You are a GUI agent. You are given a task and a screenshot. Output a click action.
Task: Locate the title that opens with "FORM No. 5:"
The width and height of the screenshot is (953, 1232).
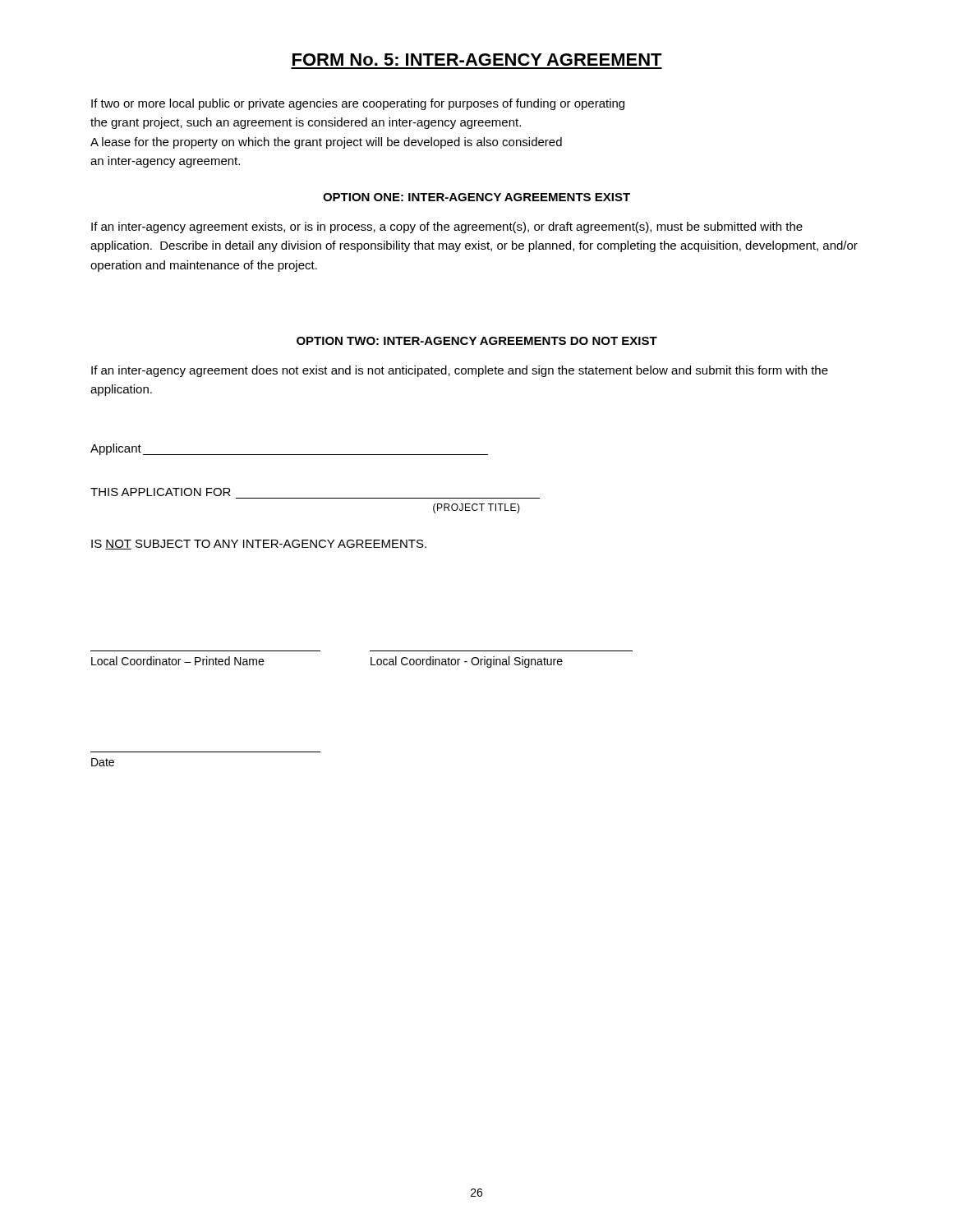point(476,60)
